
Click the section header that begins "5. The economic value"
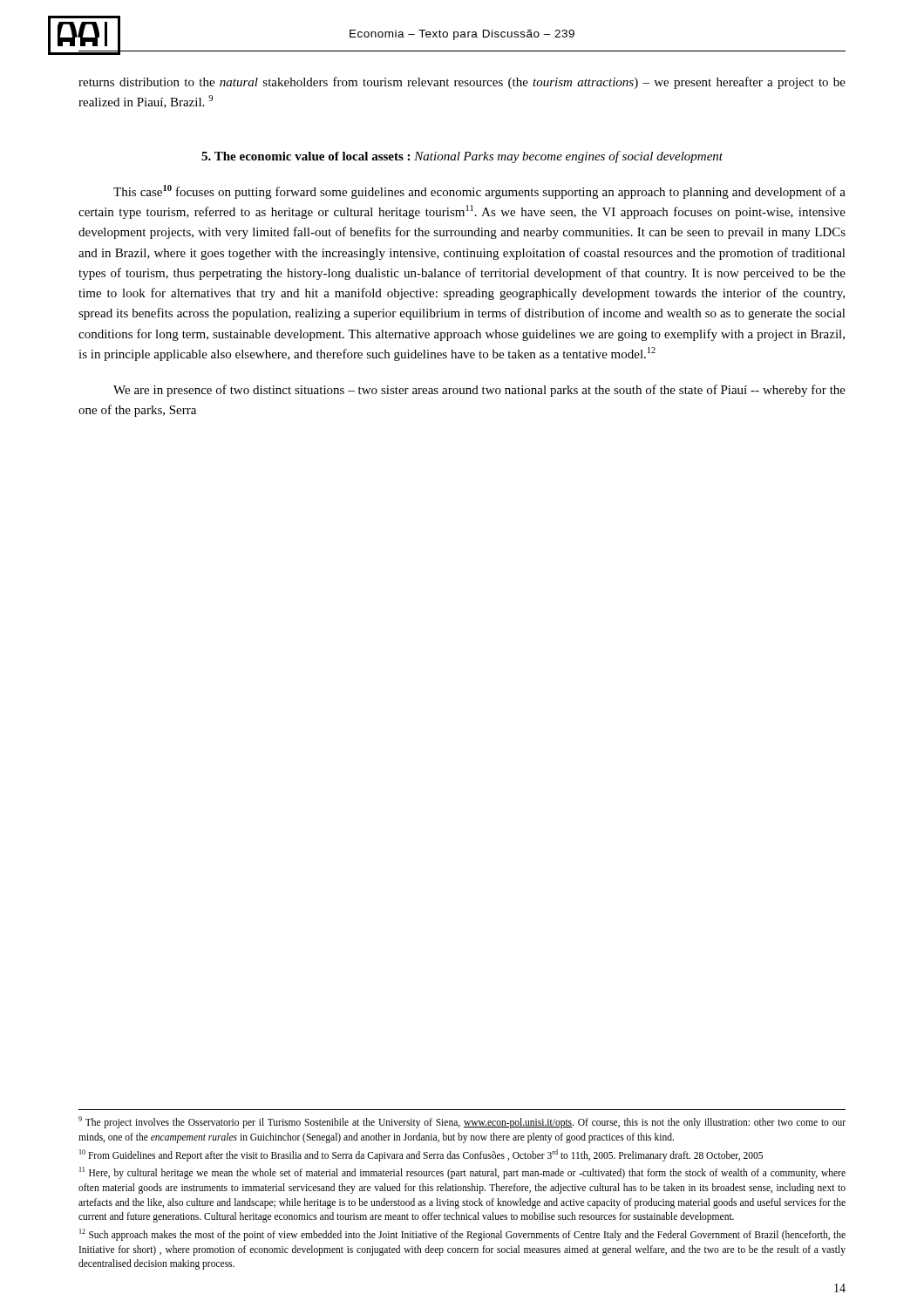tap(462, 156)
